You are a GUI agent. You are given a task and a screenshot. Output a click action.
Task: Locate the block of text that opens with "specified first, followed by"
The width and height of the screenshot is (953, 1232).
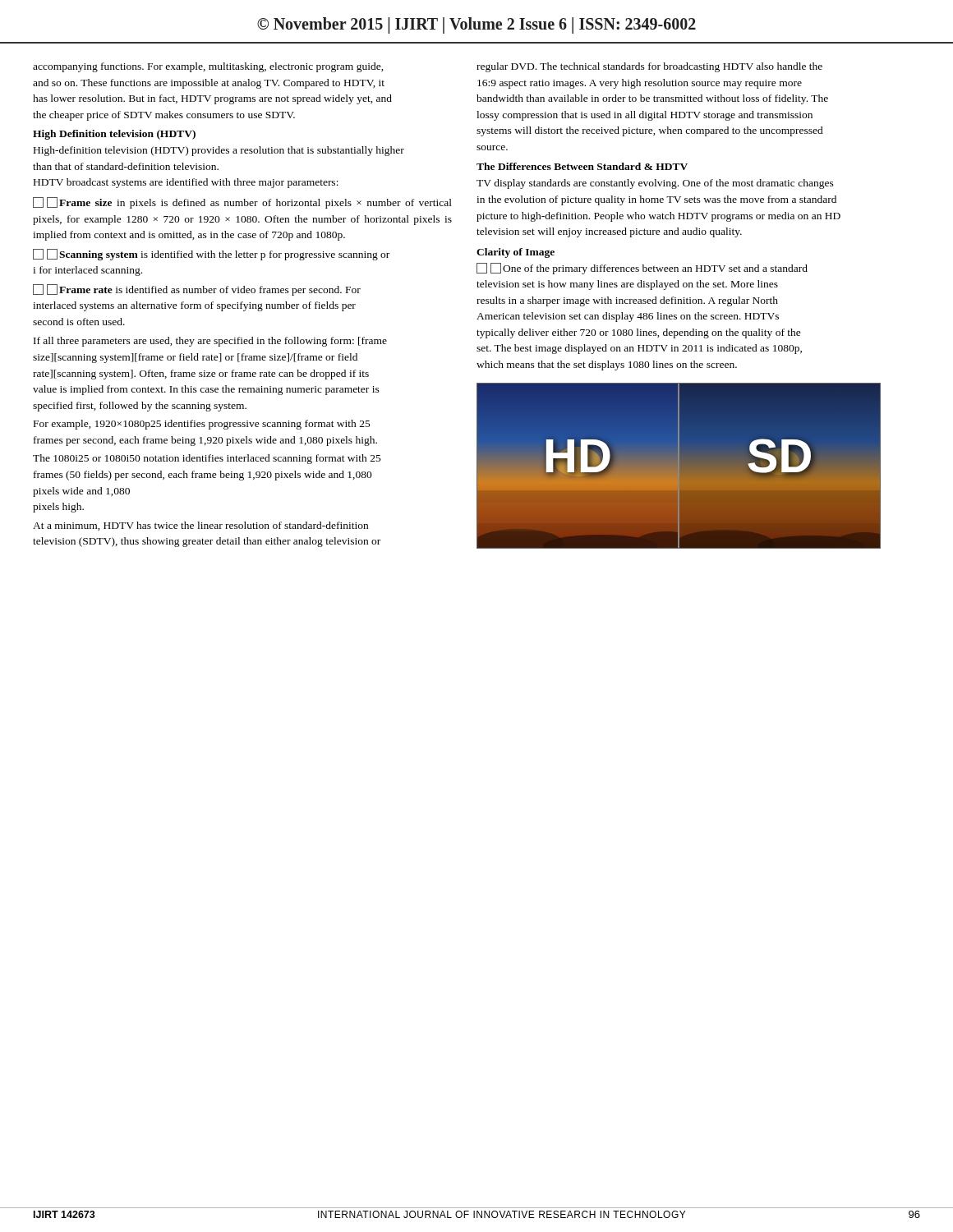[x=140, y=405]
